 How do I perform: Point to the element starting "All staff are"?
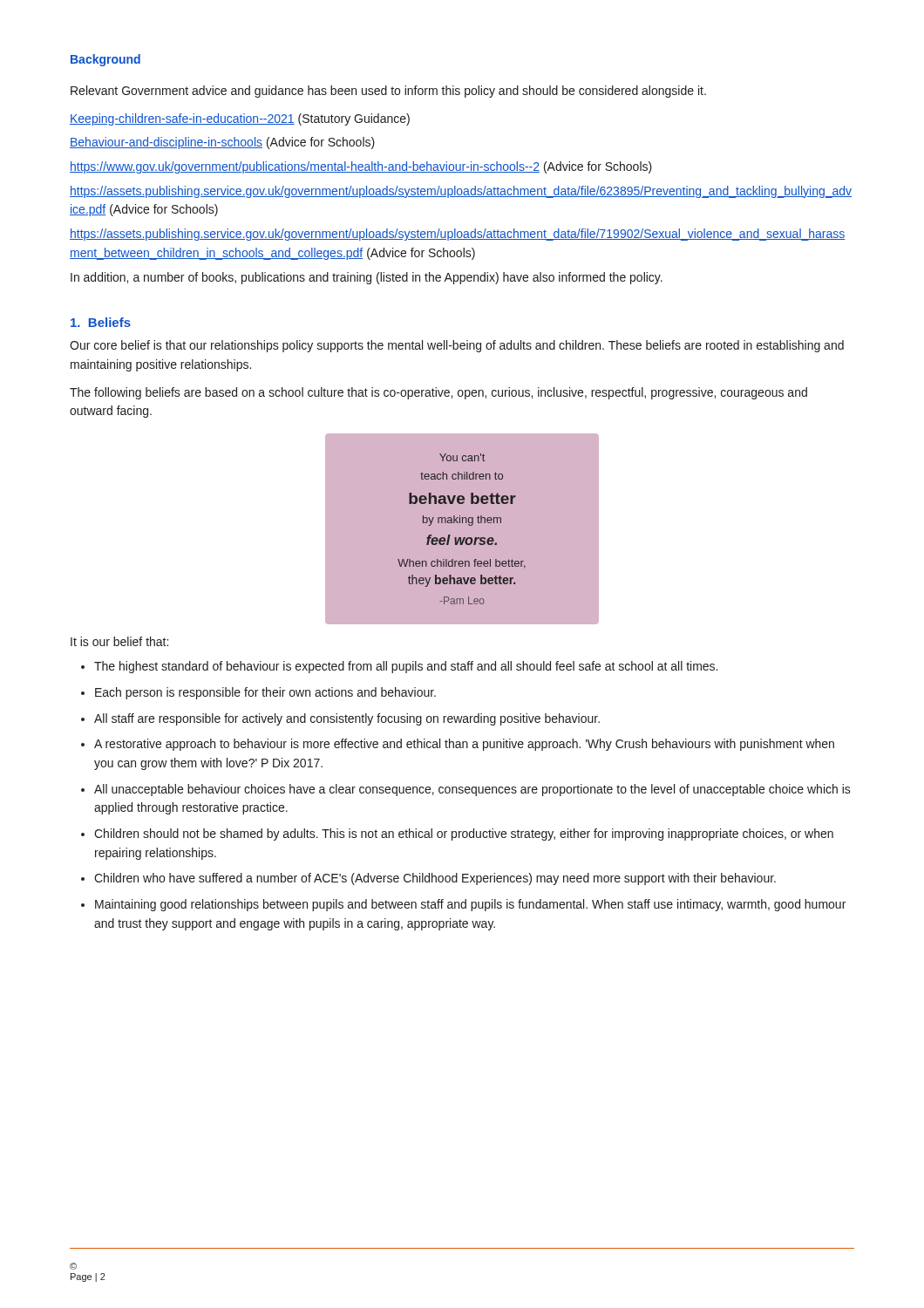point(347,718)
